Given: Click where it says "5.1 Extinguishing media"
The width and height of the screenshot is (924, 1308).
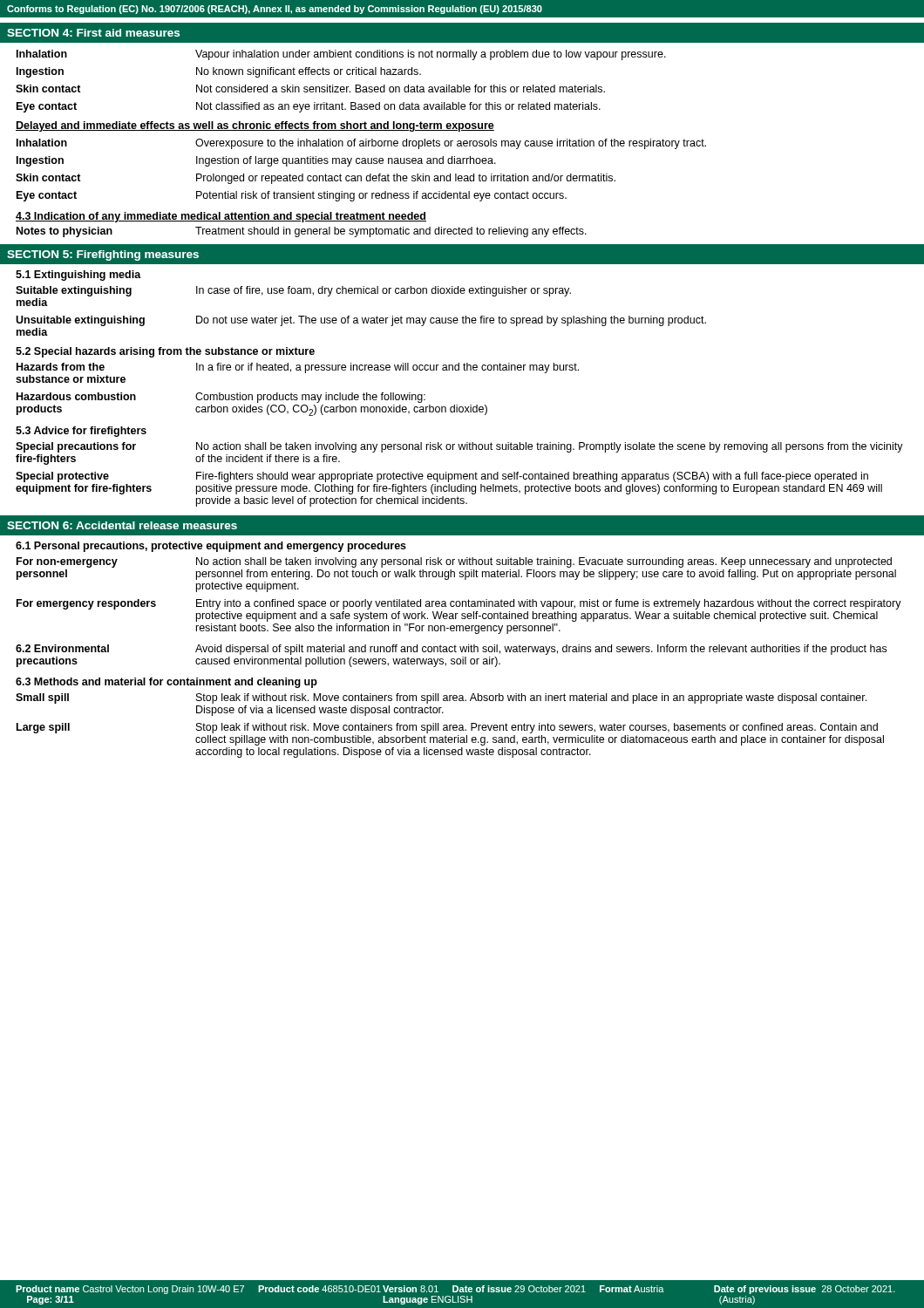Looking at the screenshot, I should pos(78,275).
